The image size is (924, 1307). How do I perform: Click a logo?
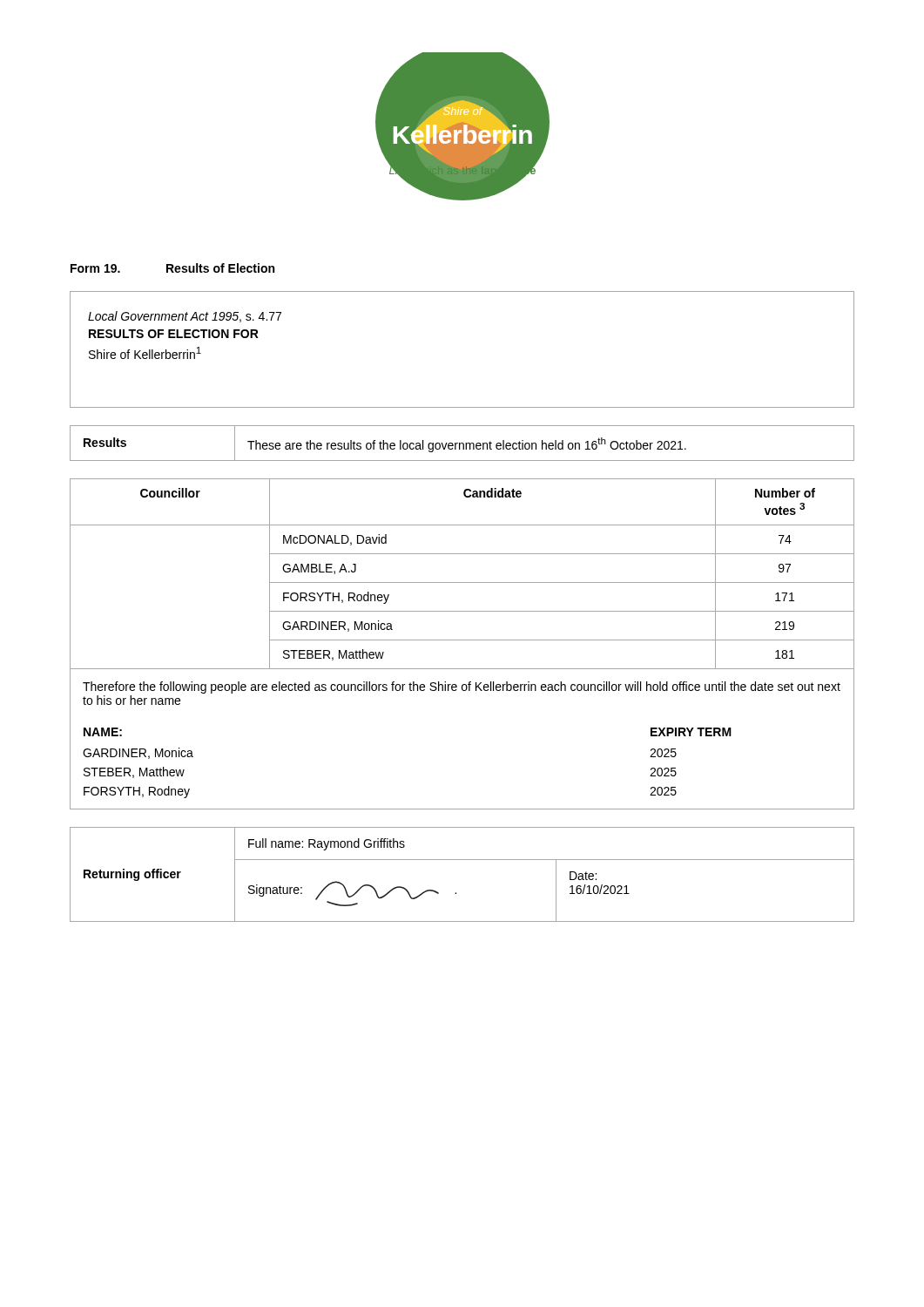(462, 144)
